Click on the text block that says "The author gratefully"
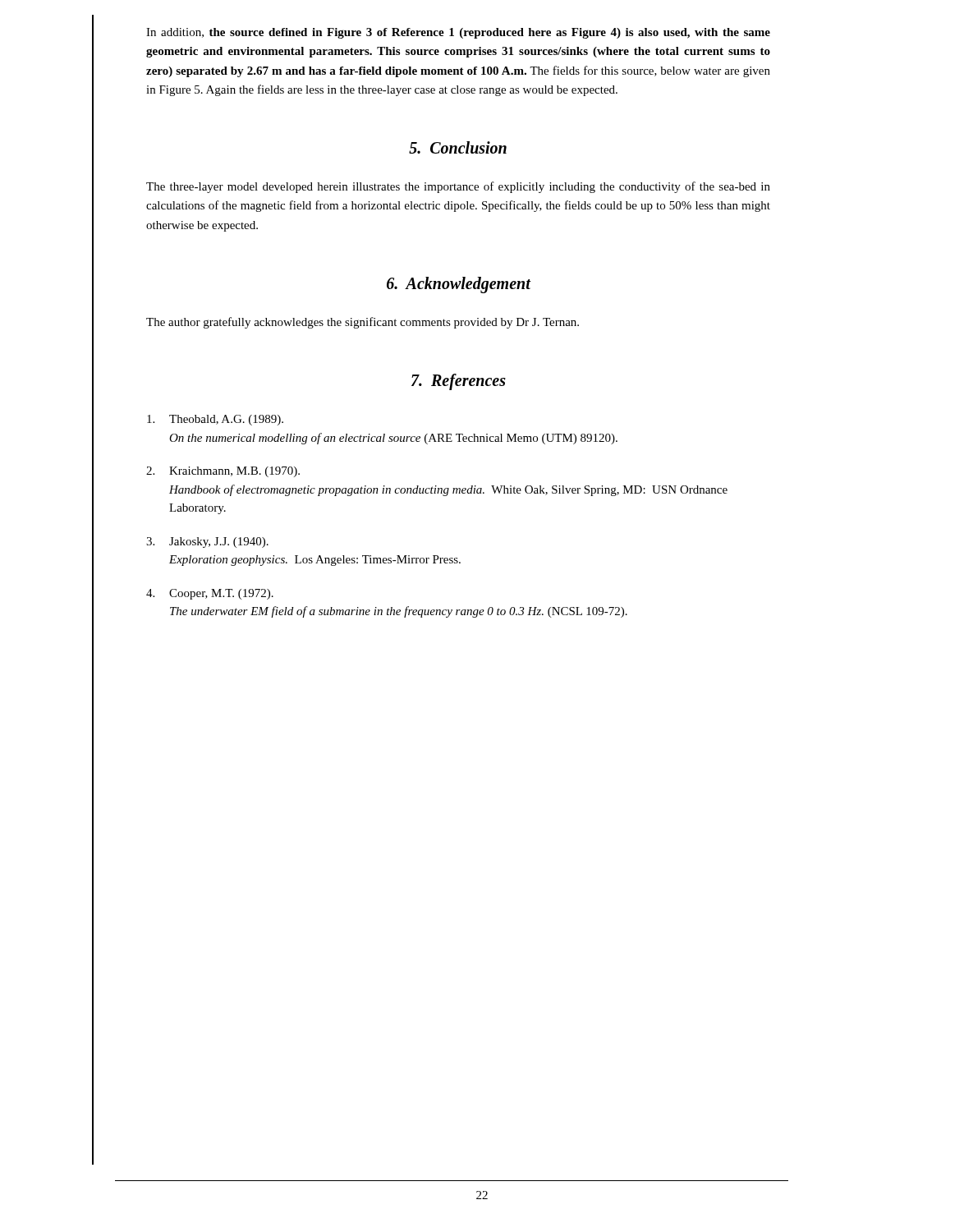This screenshot has height=1232, width=964. [363, 322]
